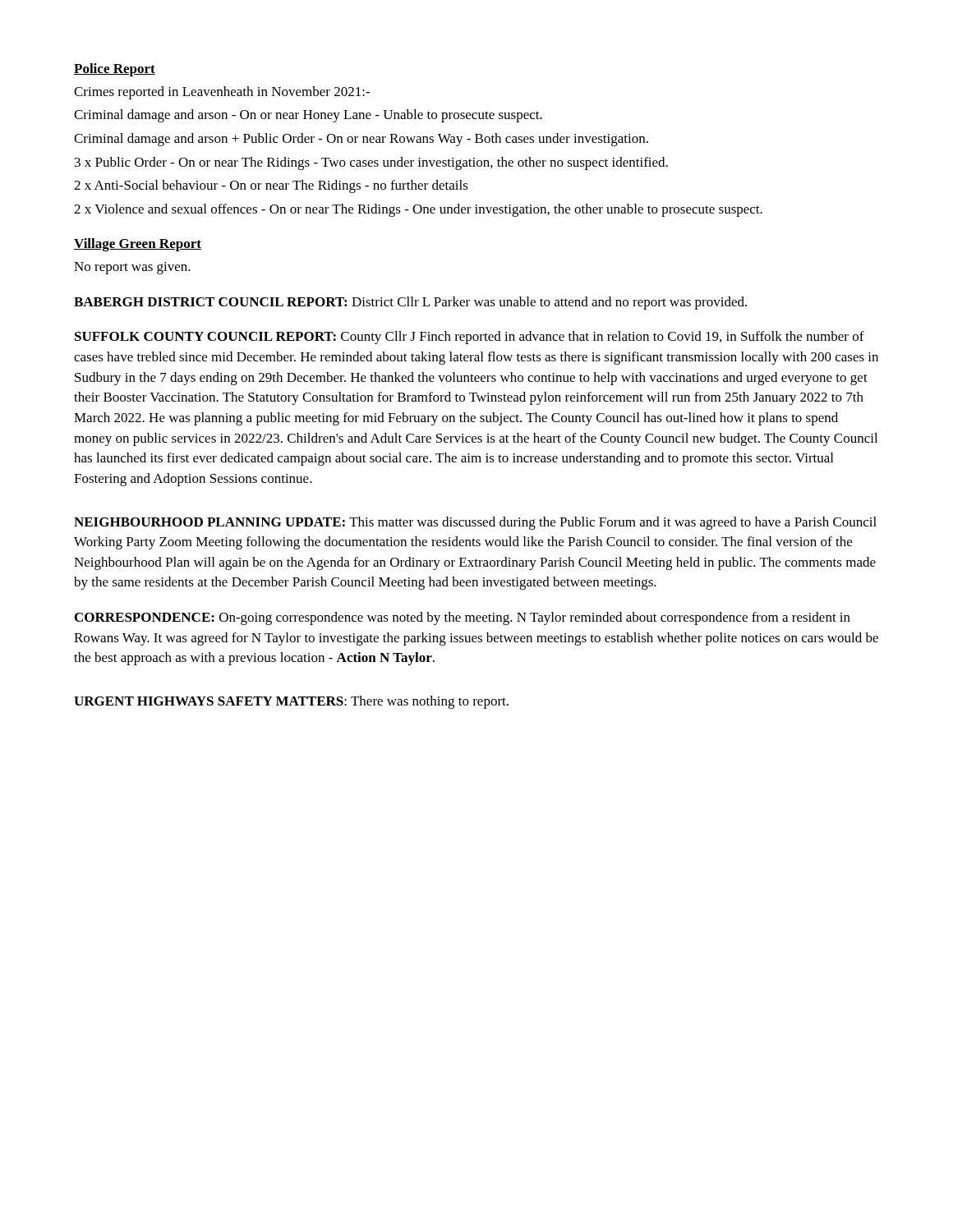Find "Police Report" on this page
The width and height of the screenshot is (953, 1232).
114,69
